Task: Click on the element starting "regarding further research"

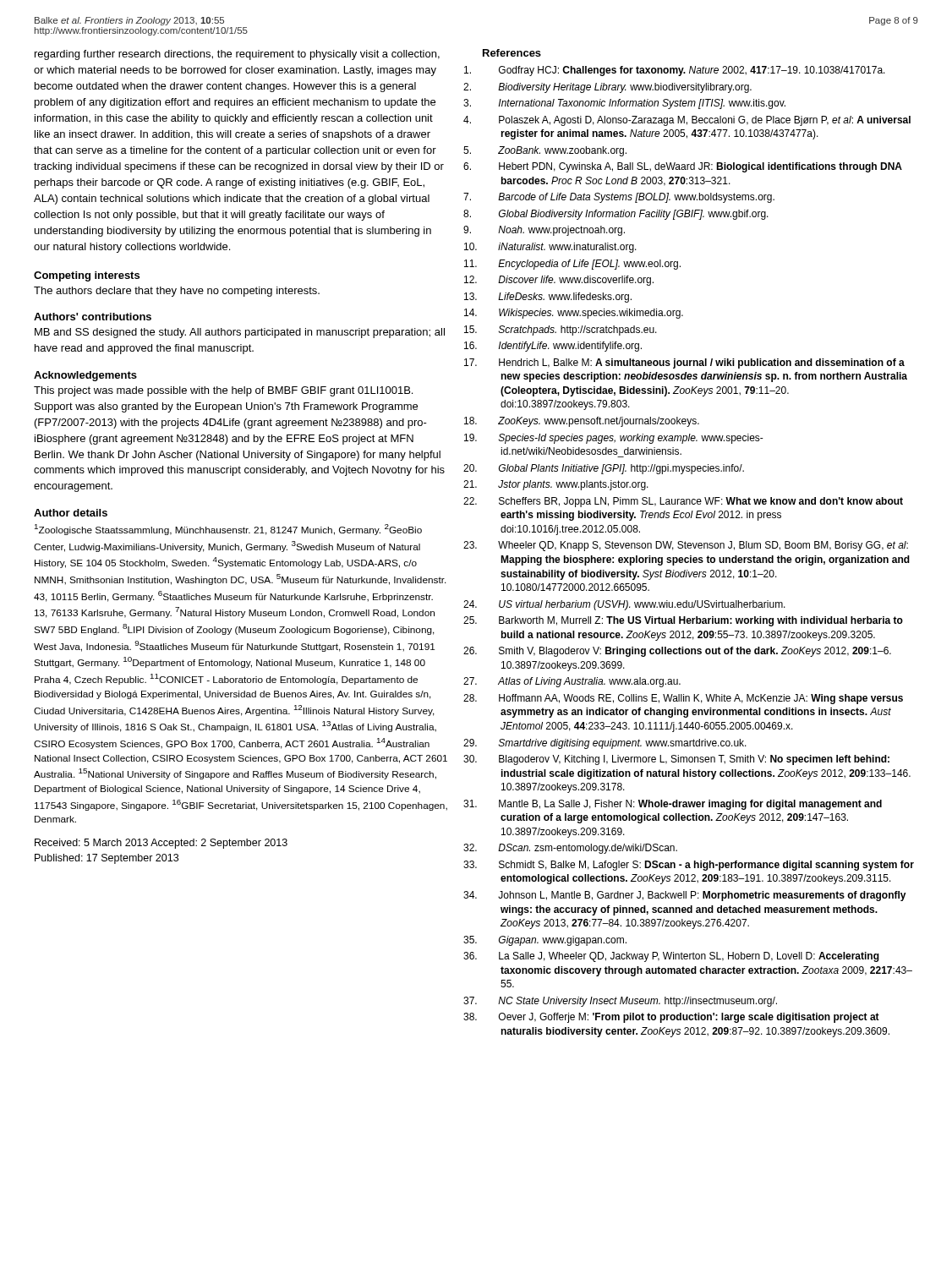Action: 239,150
